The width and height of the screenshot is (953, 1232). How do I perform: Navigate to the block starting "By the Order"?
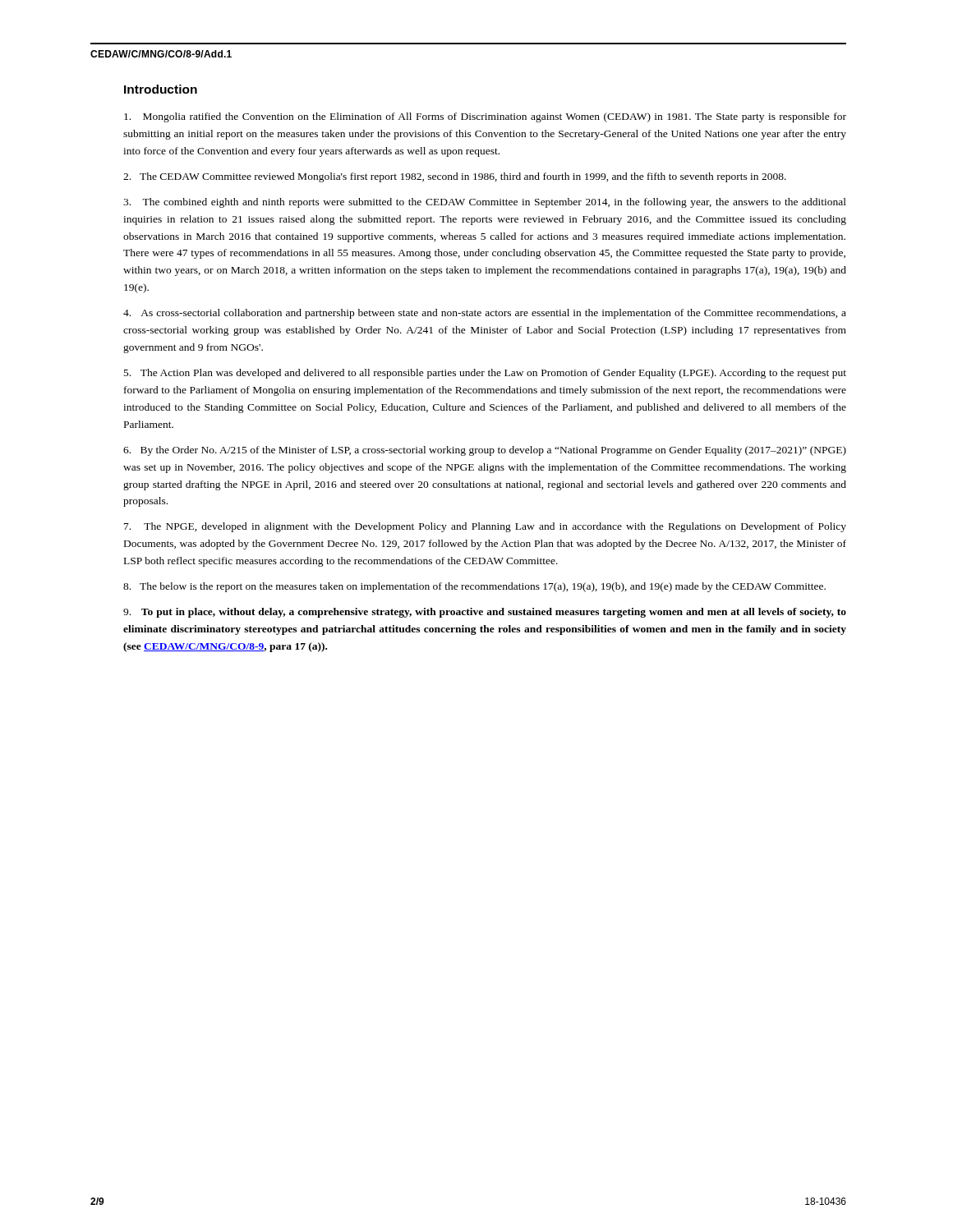point(485,475)
